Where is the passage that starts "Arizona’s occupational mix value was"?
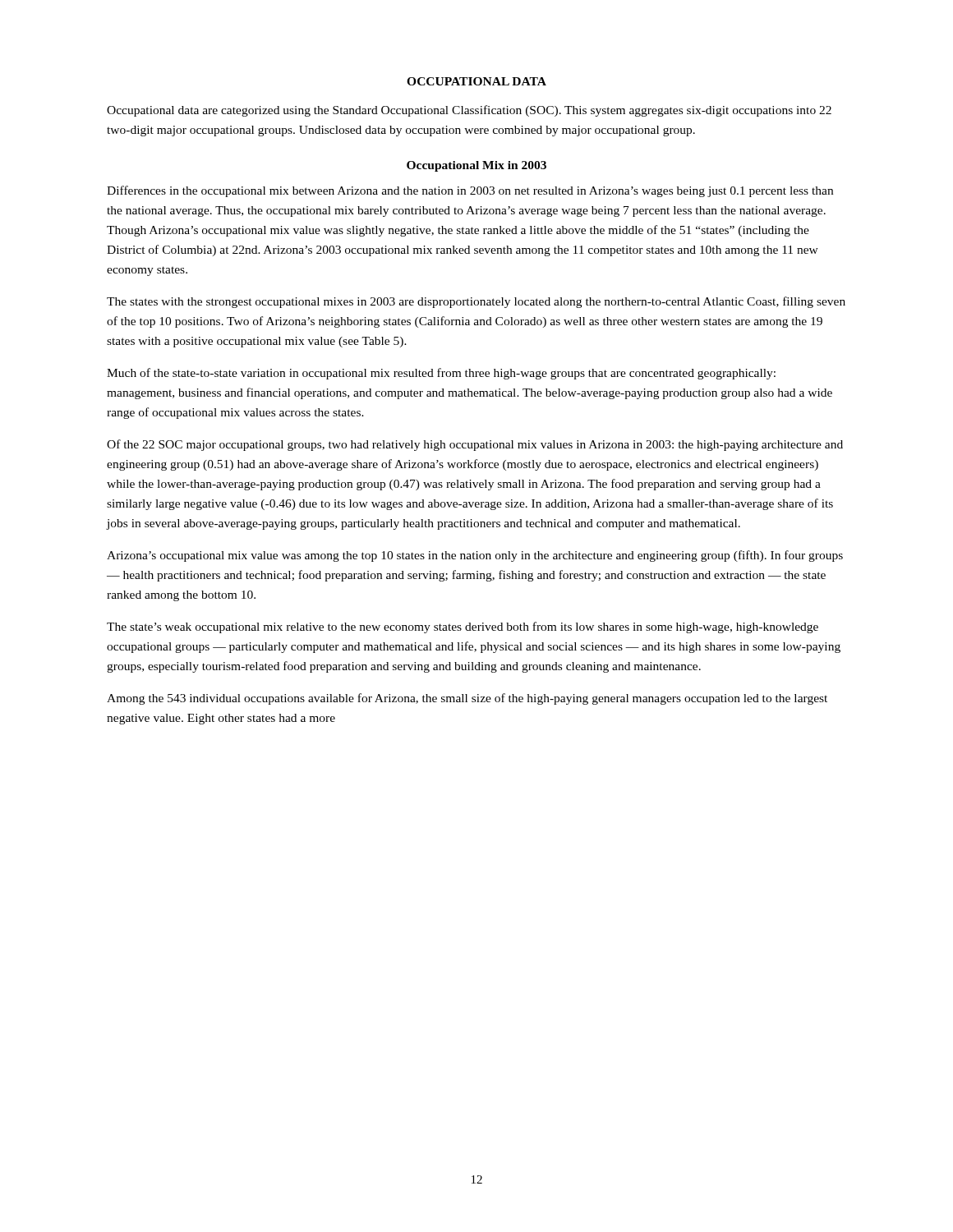This screenshot has width=953, height=1232. pyautogui.click(x=475, y=575)
